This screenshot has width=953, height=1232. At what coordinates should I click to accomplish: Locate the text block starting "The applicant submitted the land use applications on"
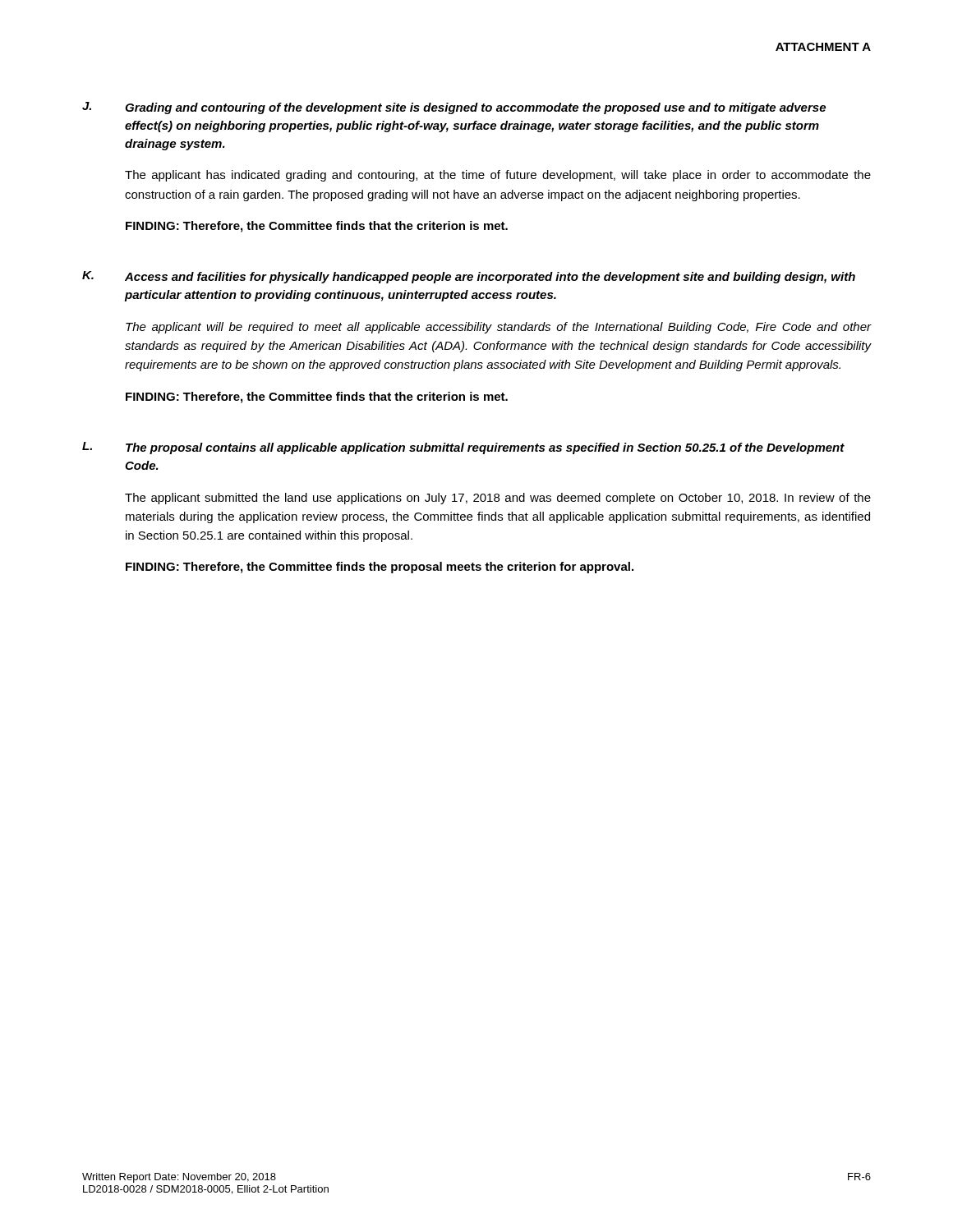coord(498,516)
